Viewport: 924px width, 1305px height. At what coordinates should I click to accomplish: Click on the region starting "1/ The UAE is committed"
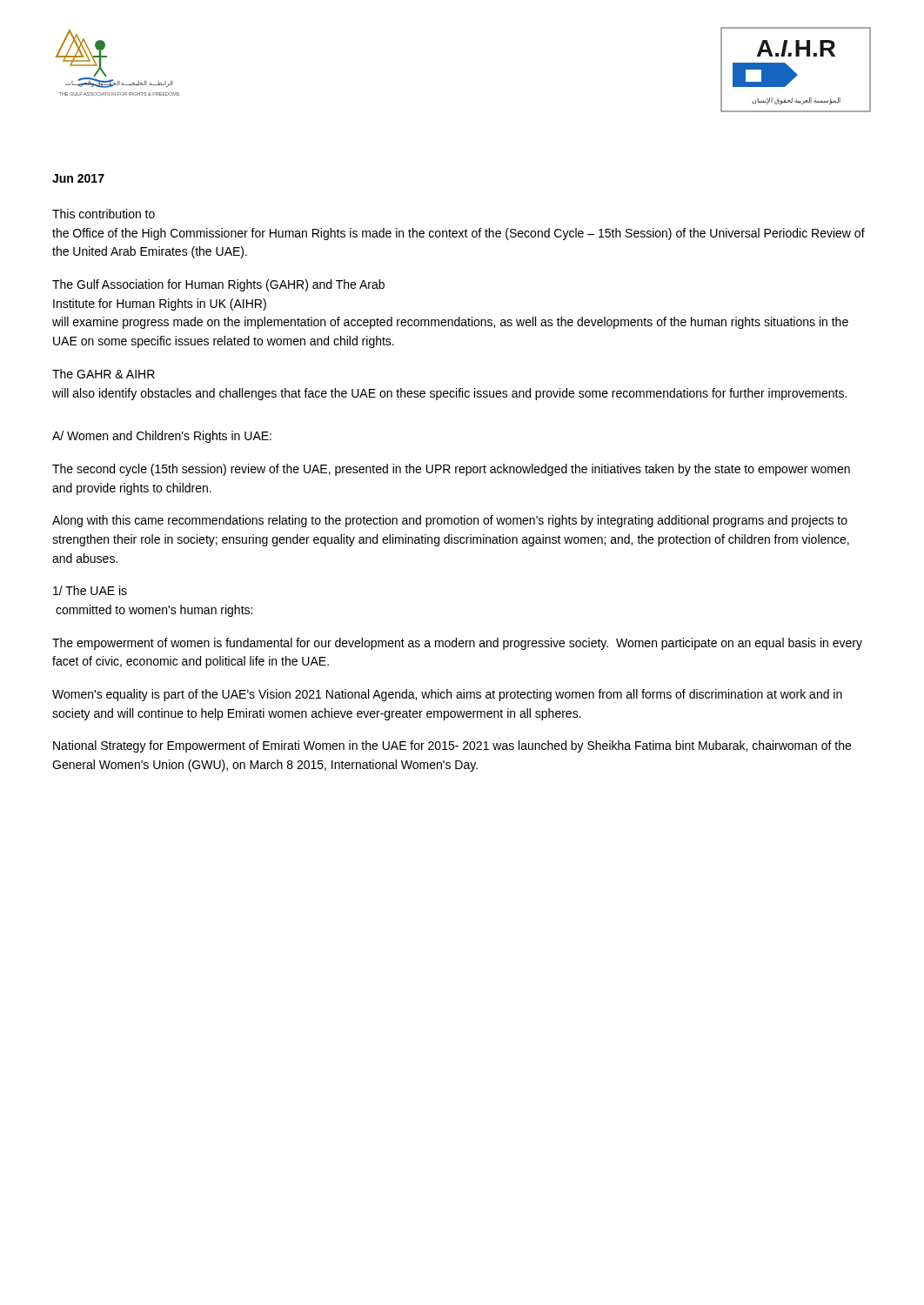[153, 600]
